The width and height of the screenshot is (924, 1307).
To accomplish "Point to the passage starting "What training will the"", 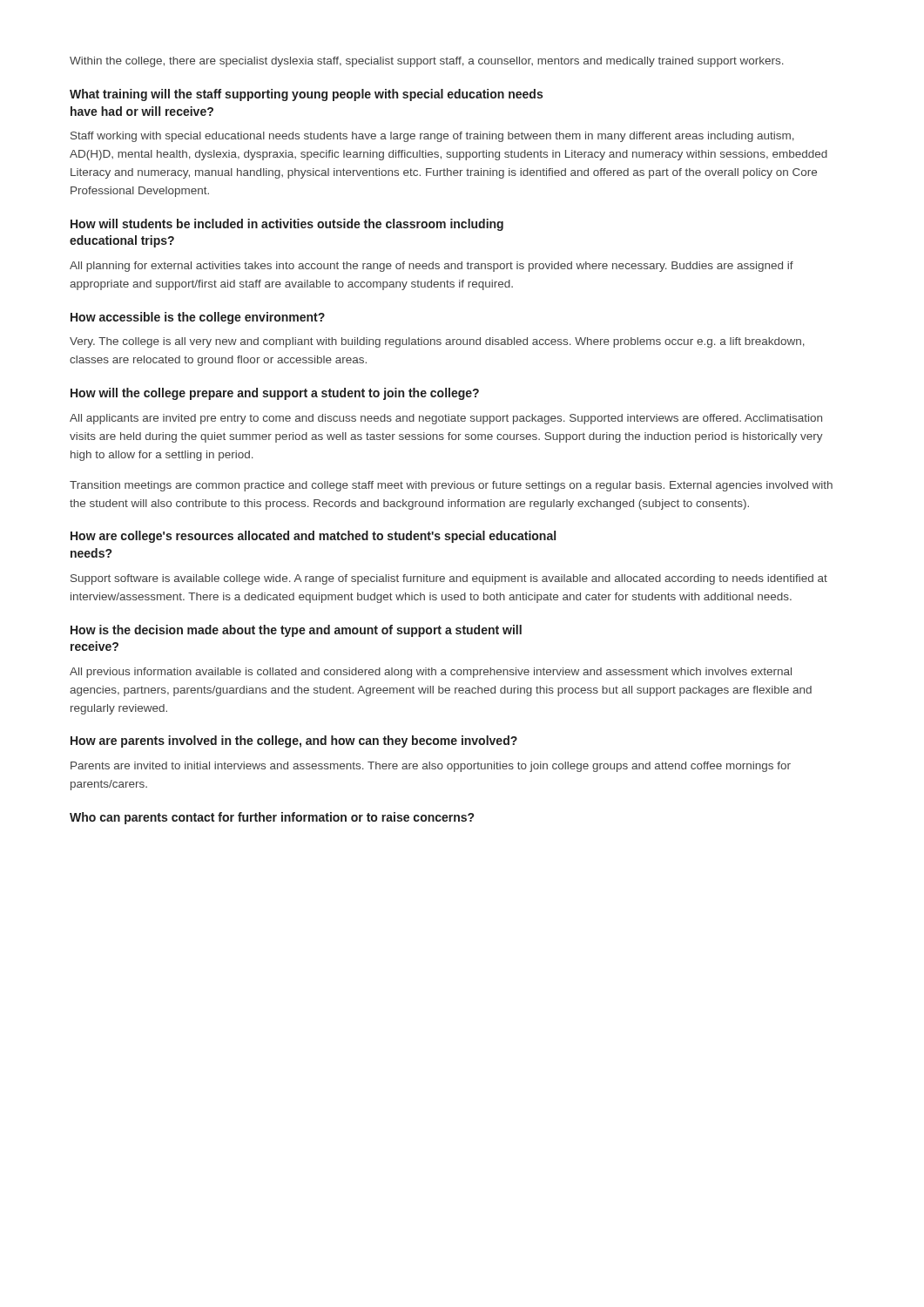I will [306, 103].
